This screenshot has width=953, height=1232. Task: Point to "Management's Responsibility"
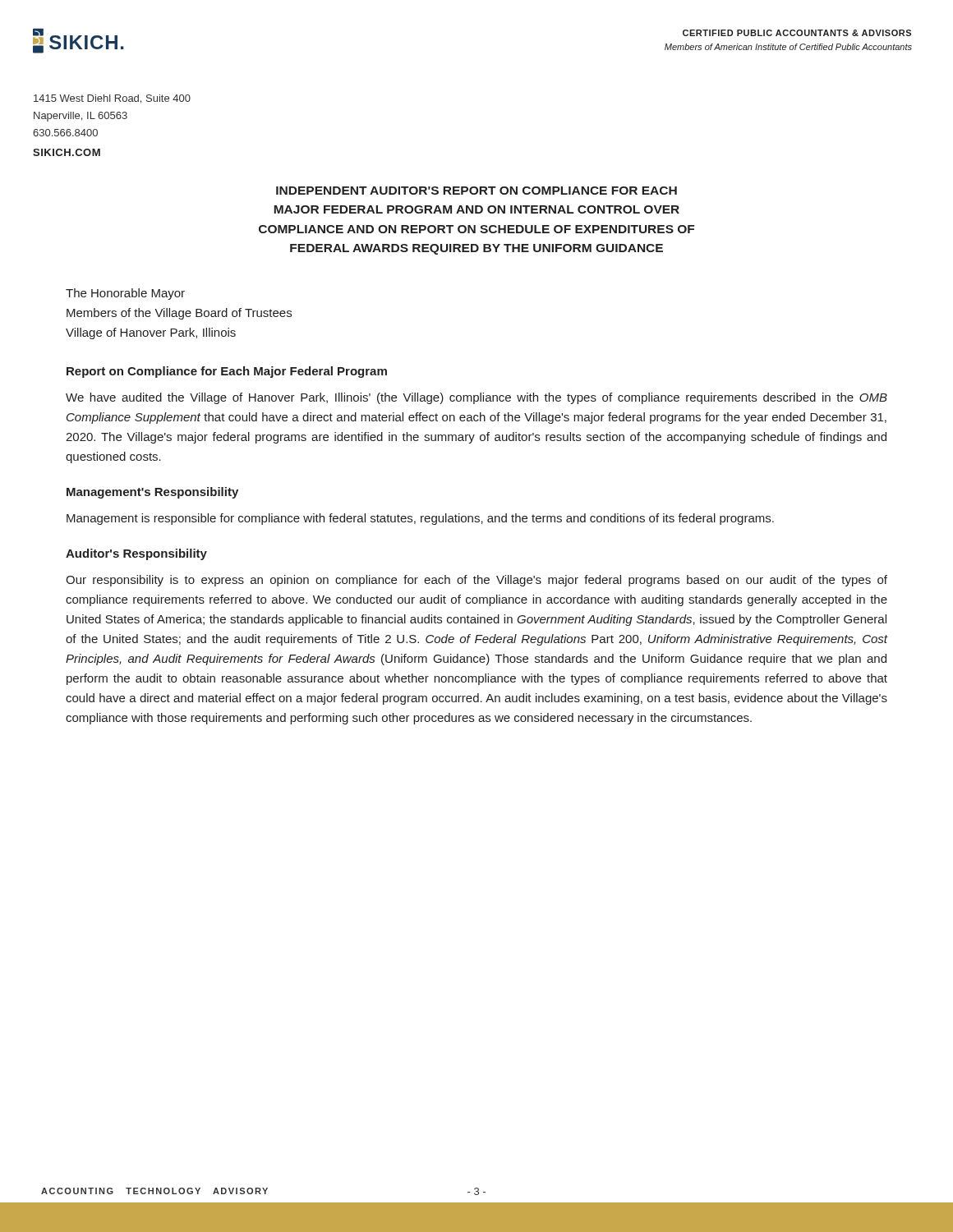152,492
